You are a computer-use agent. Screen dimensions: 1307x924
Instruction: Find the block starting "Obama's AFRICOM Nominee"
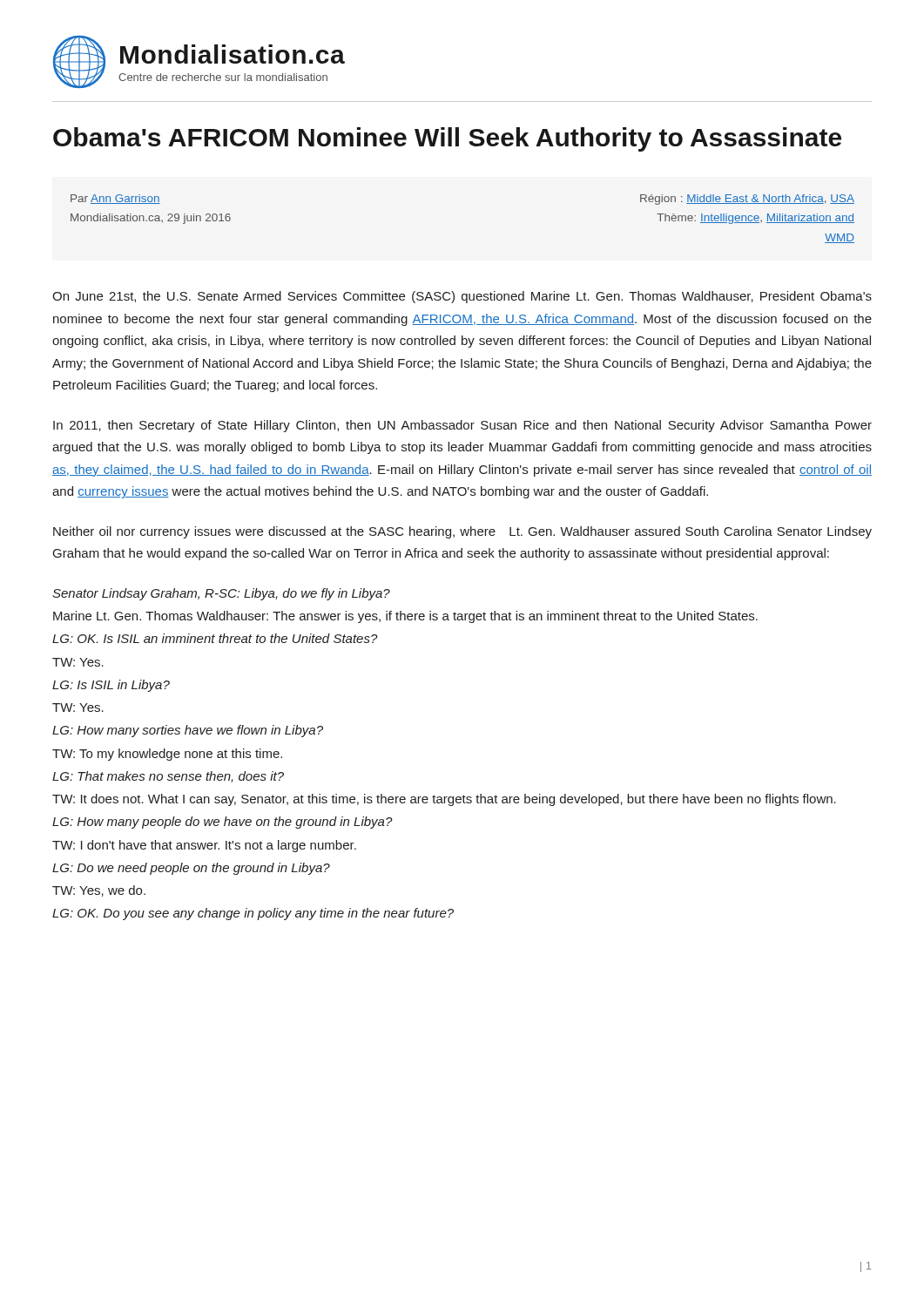click(x=447, y=137)
